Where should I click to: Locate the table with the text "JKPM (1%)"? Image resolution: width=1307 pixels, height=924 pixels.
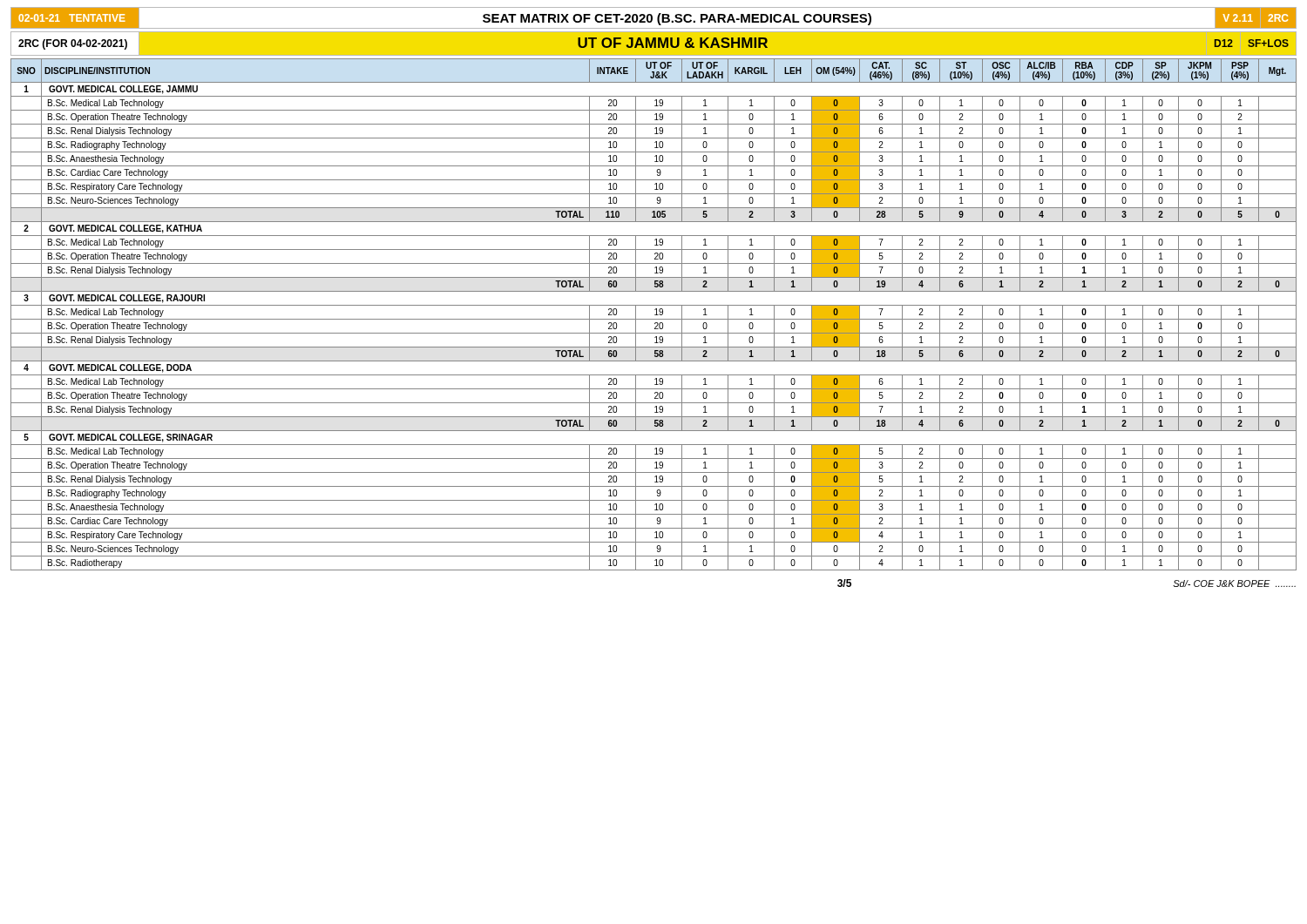[654, 314]
